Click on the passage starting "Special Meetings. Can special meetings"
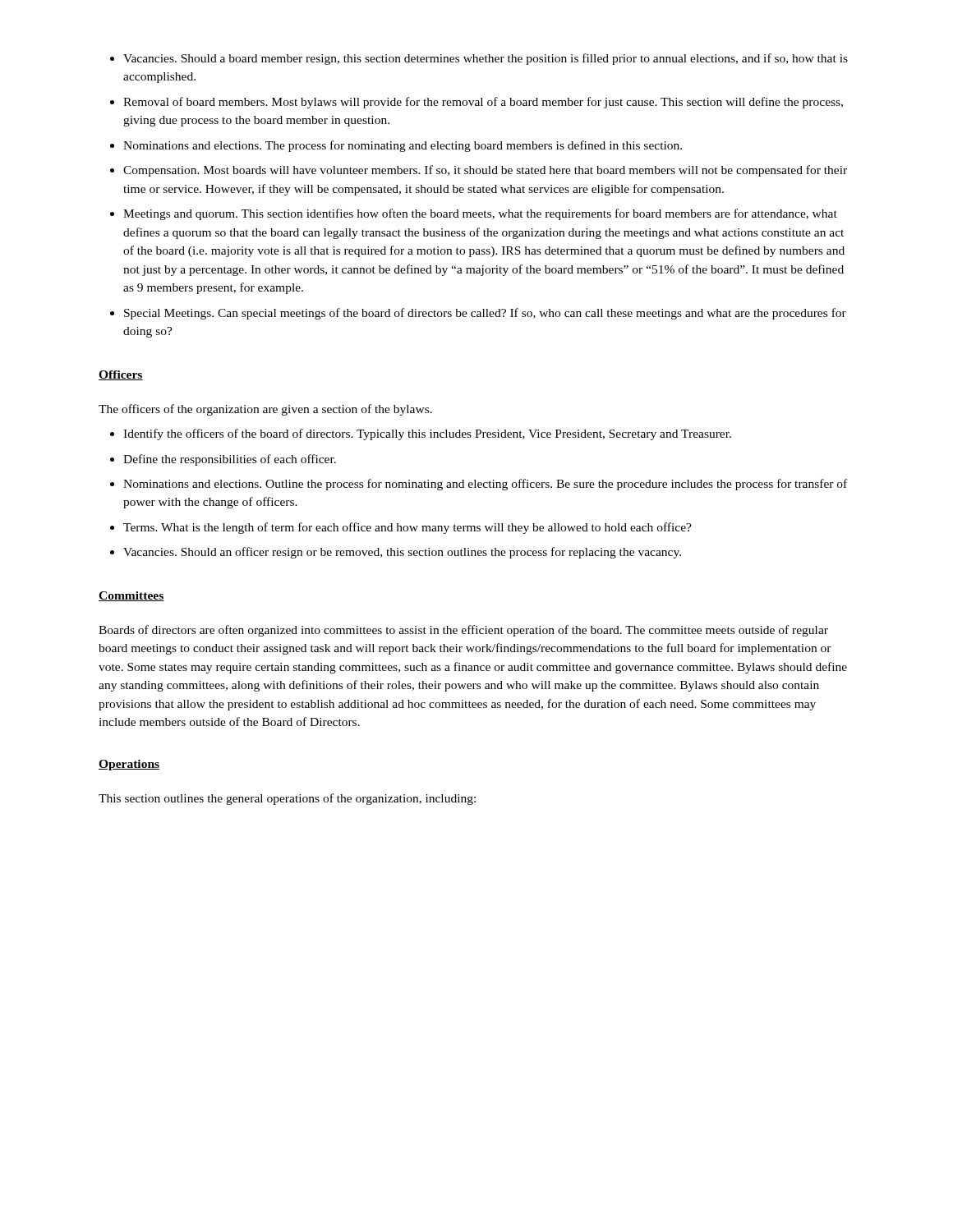The image size is (953, 1232). (x=489, y=322)
